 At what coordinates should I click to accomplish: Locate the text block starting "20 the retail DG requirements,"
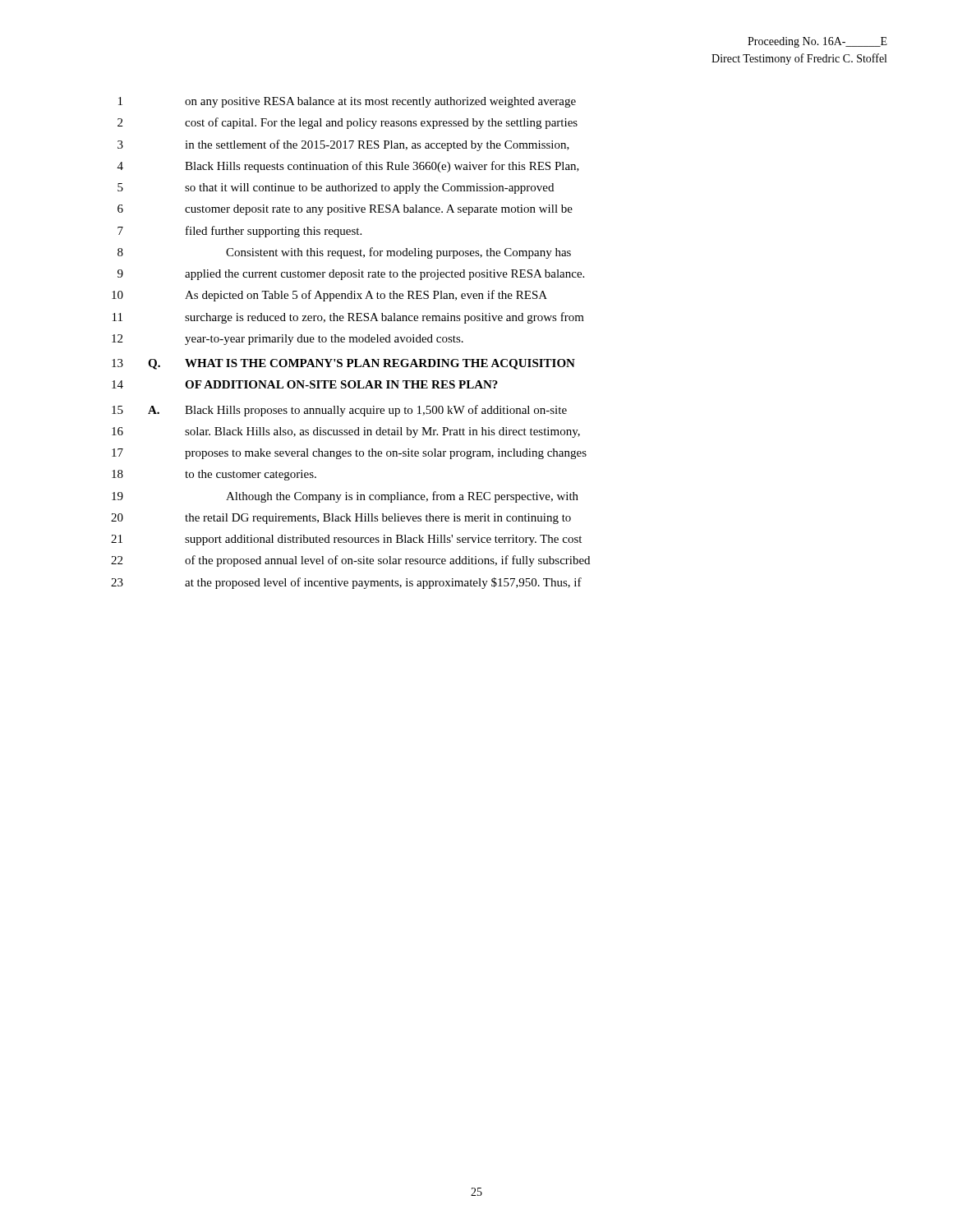(x=485, y=517)
